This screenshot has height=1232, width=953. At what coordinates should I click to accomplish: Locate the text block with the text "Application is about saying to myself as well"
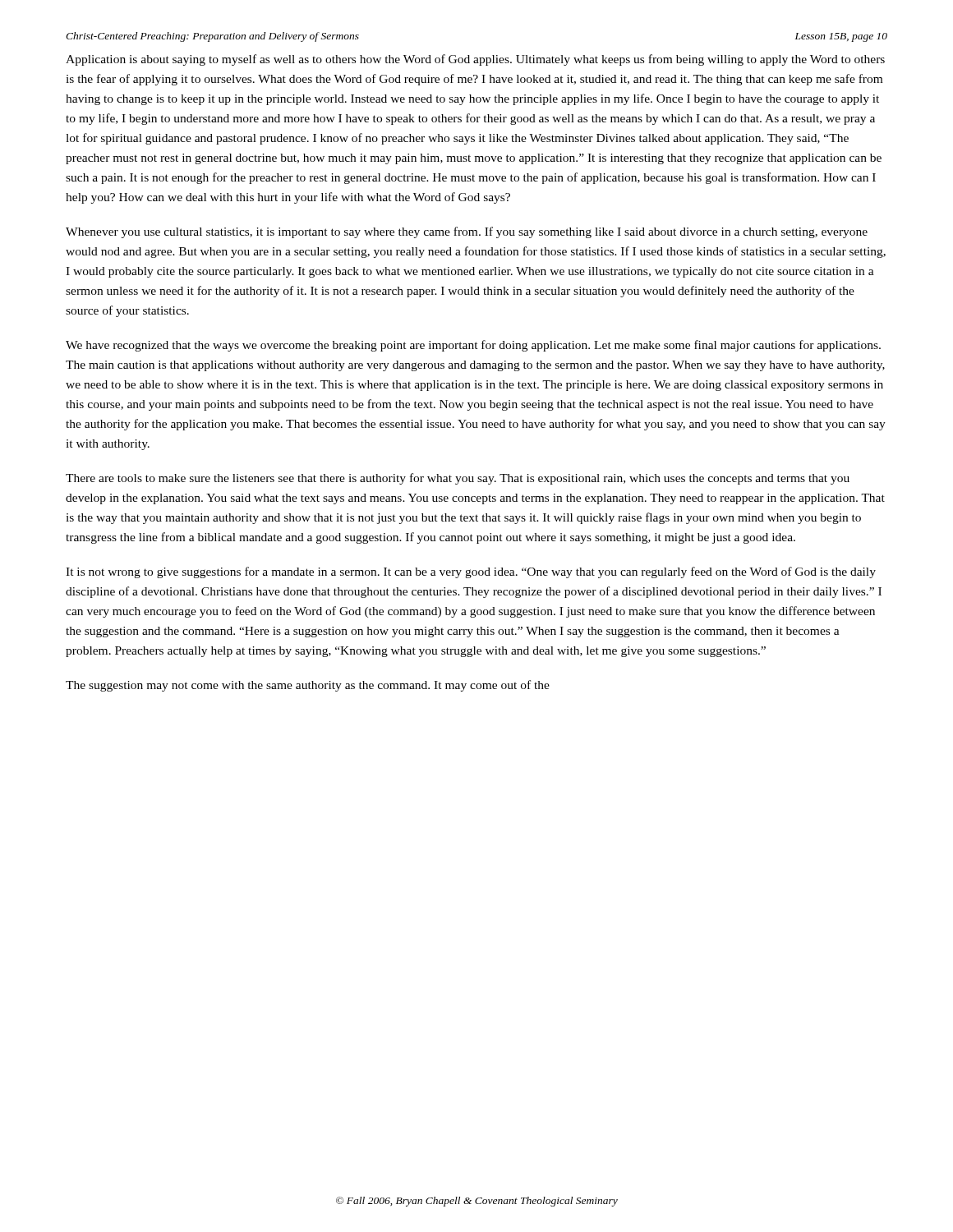(x=475, y=128)
